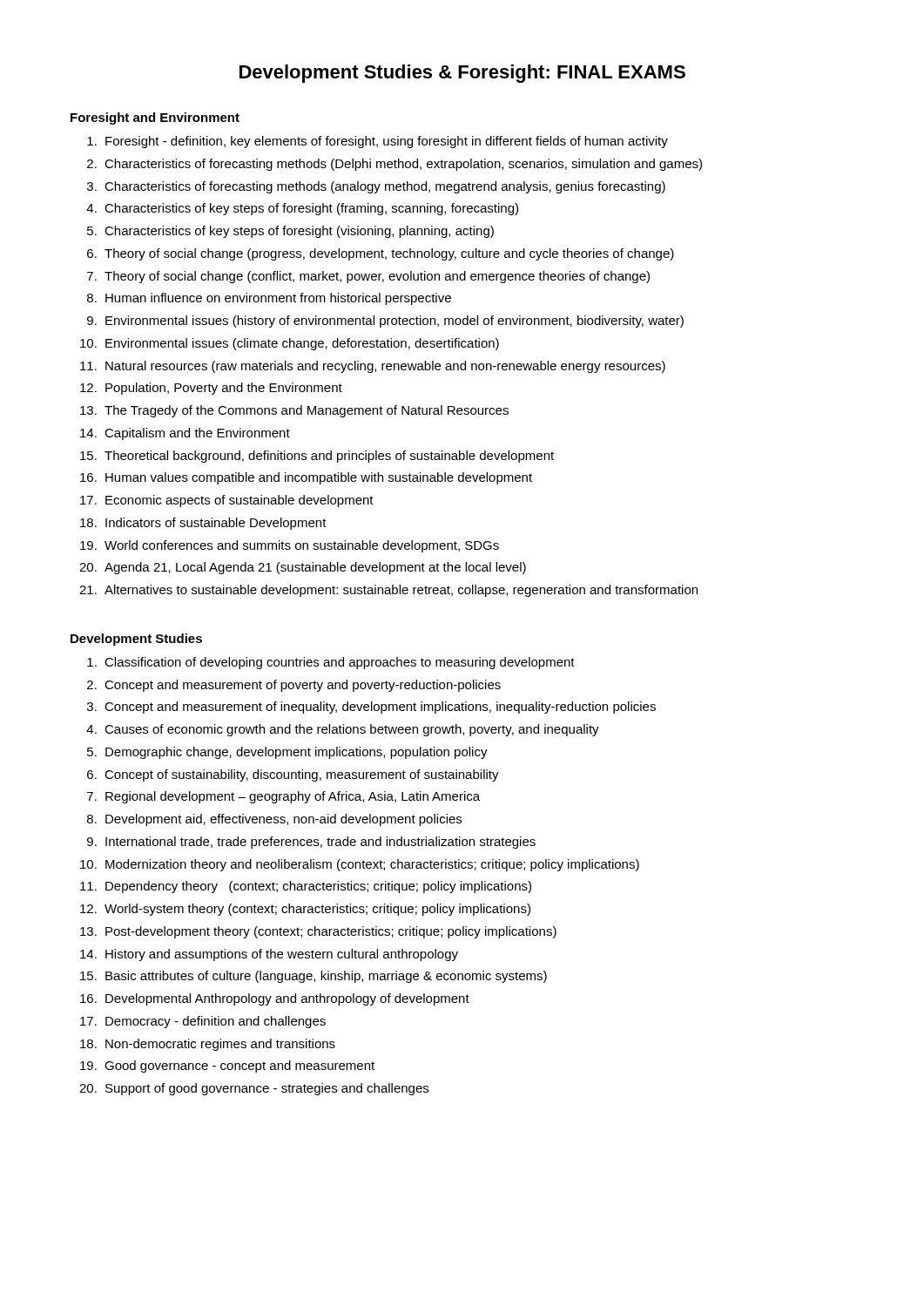Locate the region starting "The Tragedy of the"
This screenshot has width=924, height=1307.
click(307, 410)
